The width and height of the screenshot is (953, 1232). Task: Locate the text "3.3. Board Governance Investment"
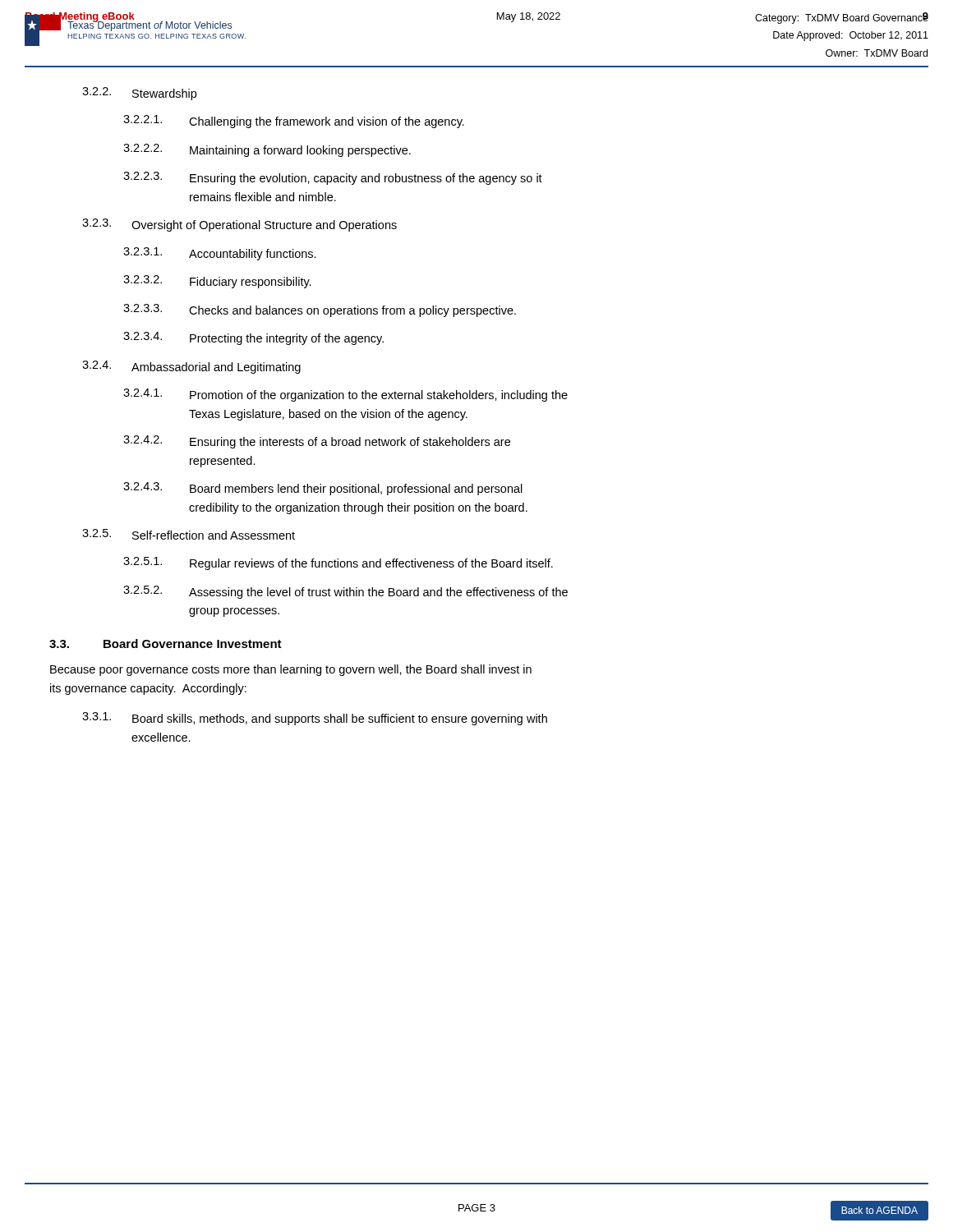[165, 643]
